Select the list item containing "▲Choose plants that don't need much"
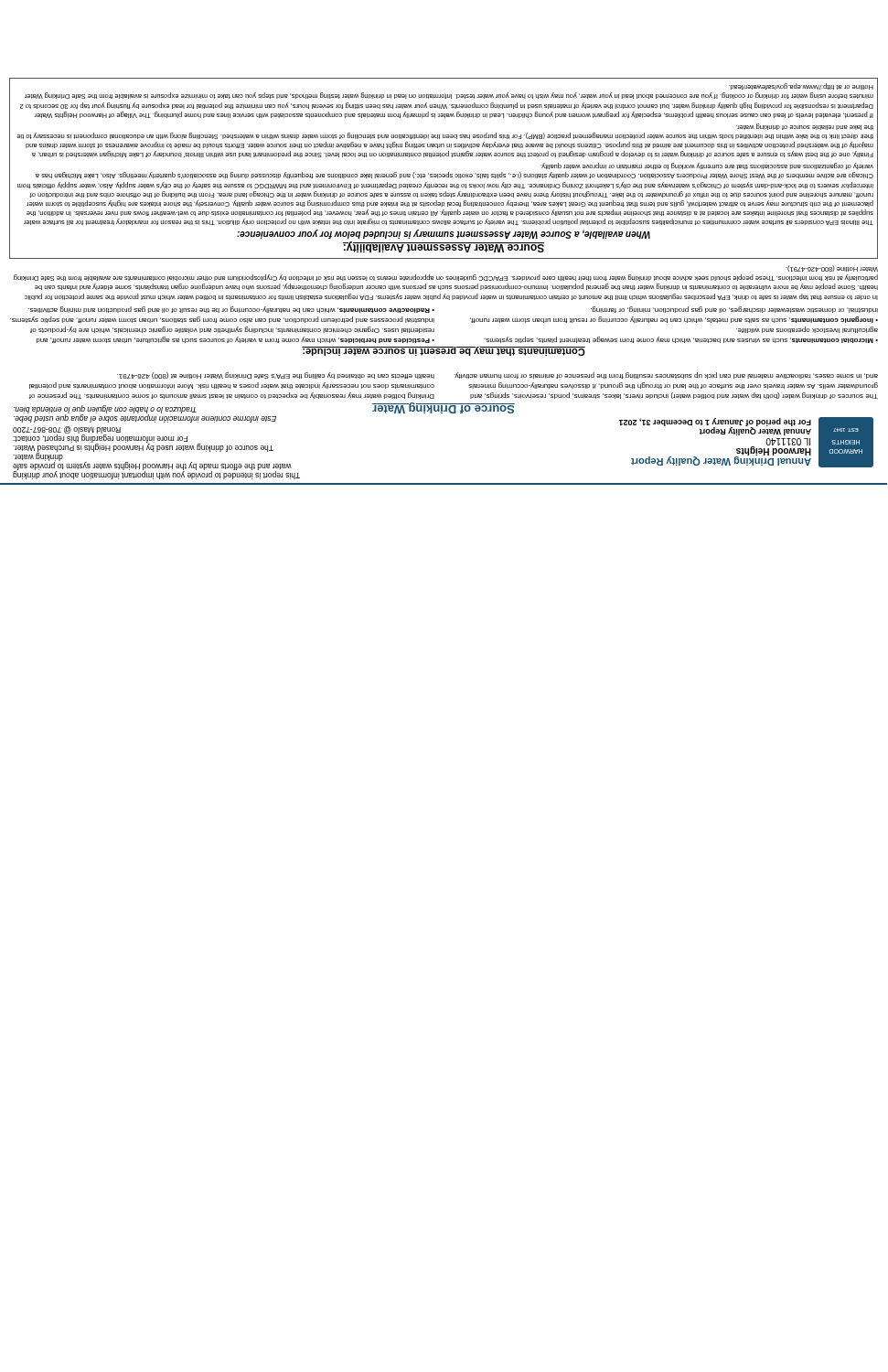This screenshot has width=888, height=1372. [x=730, y=235]
